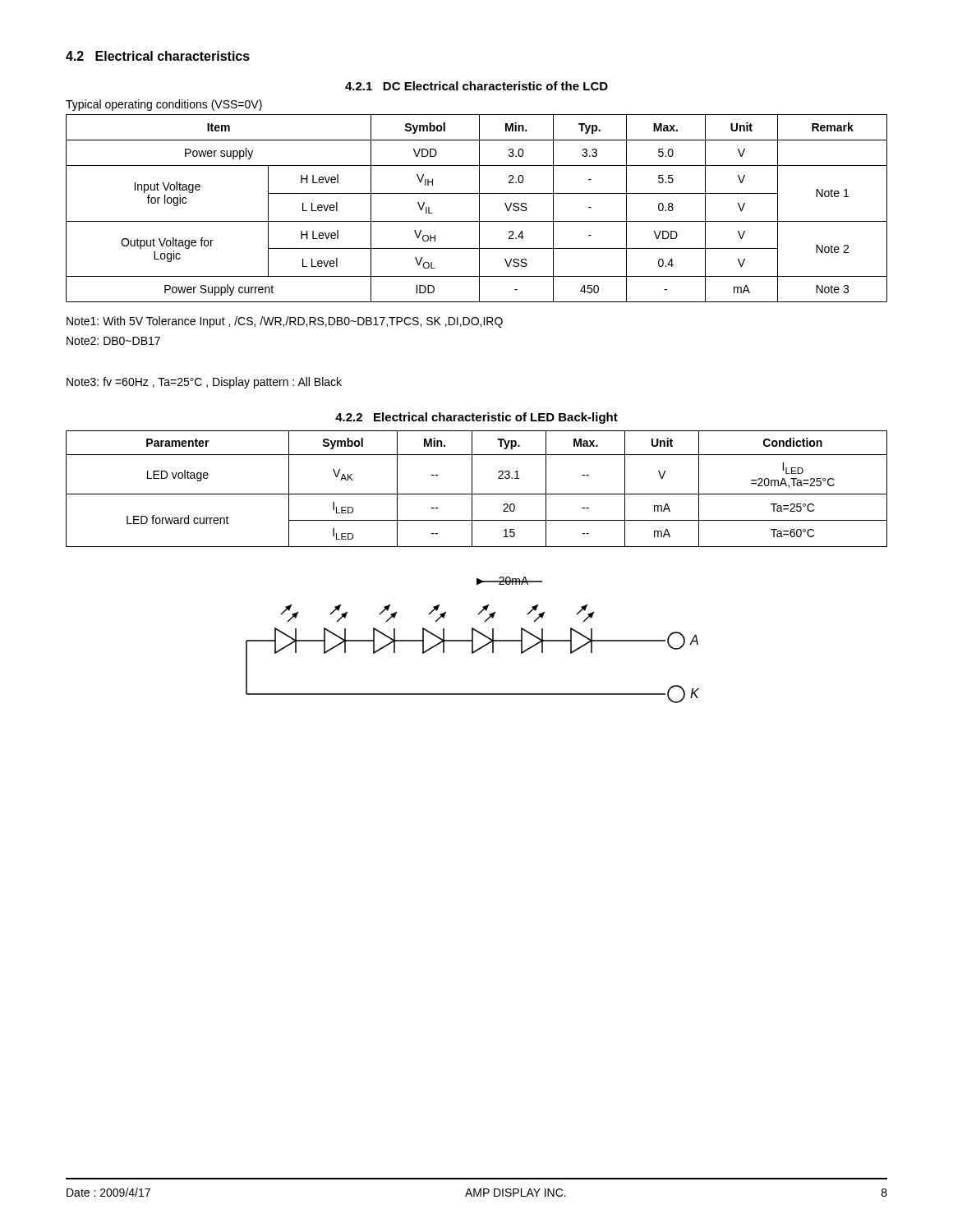Point to the text block starting "4.2.2 Electrical characteristic of LED Back-light"
953x1232 pixels.
tap(476, 417)
